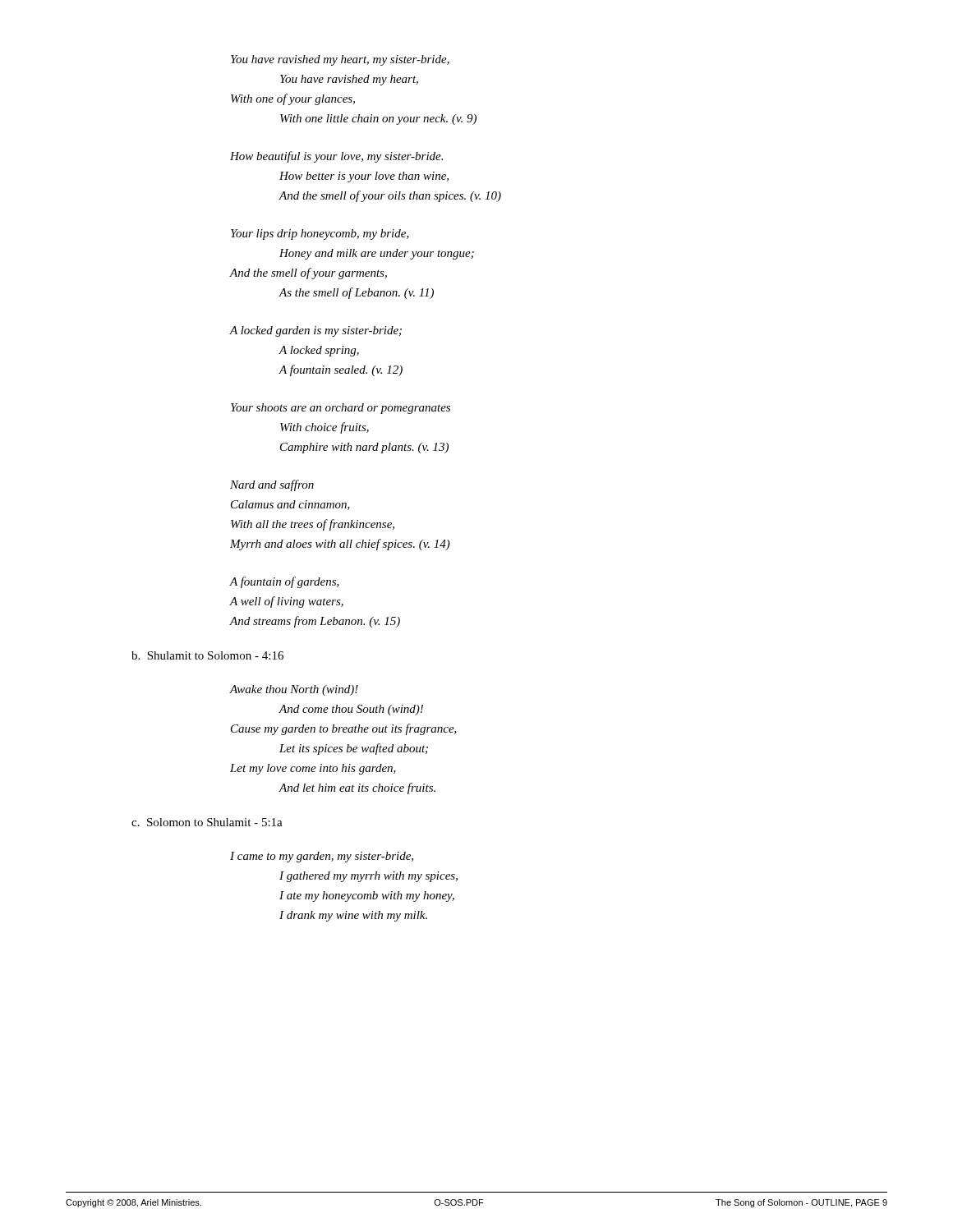
Task: Point to the text starting "I came to my garden,"
Action: [322, 857]
